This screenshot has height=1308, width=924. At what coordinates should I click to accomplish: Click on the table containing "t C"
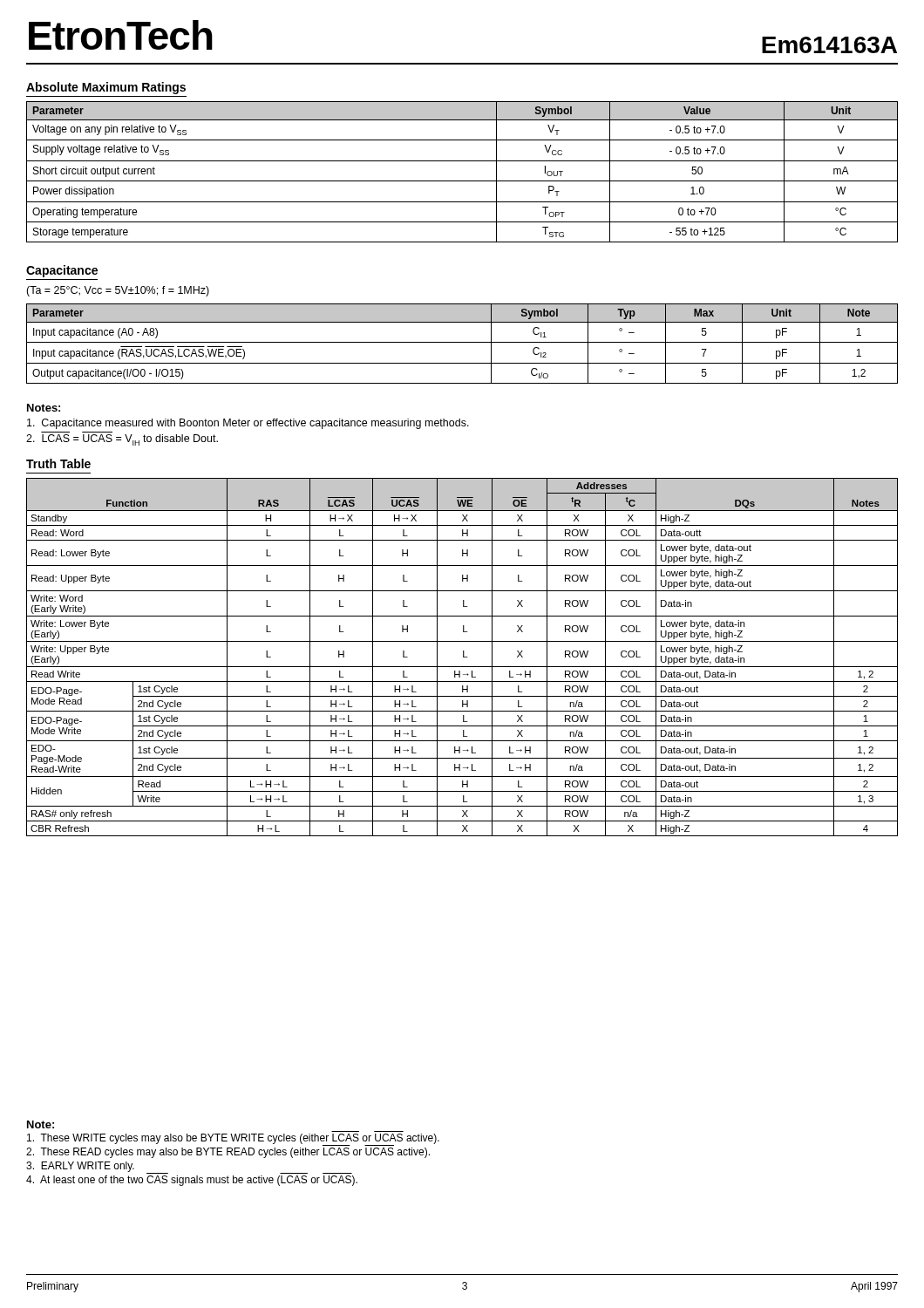coord(462,657)
